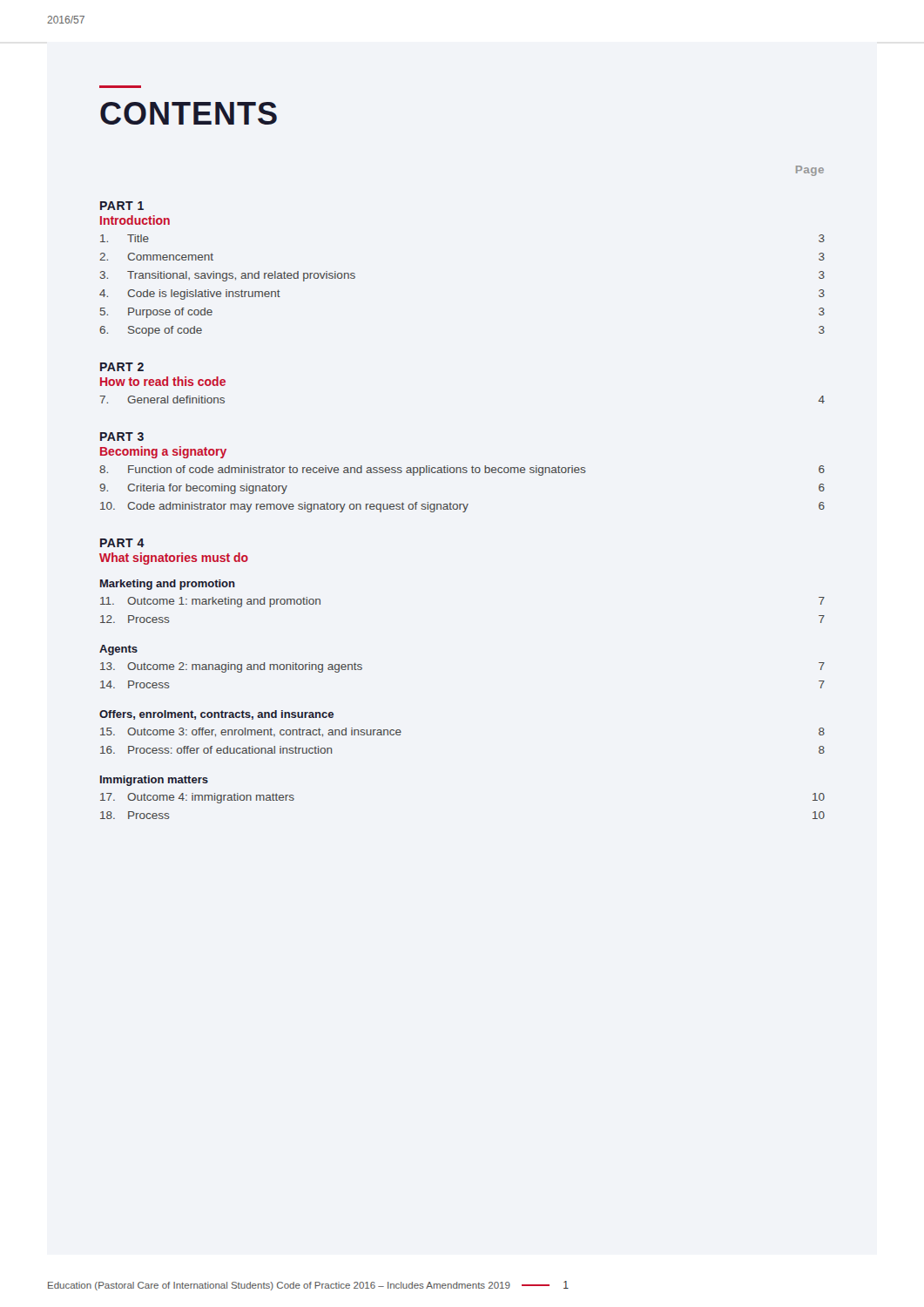Point to the block beginning "16. Process: offer of educational instruction"
This screenshot has height=1307, width=924.
coord(230,750)
